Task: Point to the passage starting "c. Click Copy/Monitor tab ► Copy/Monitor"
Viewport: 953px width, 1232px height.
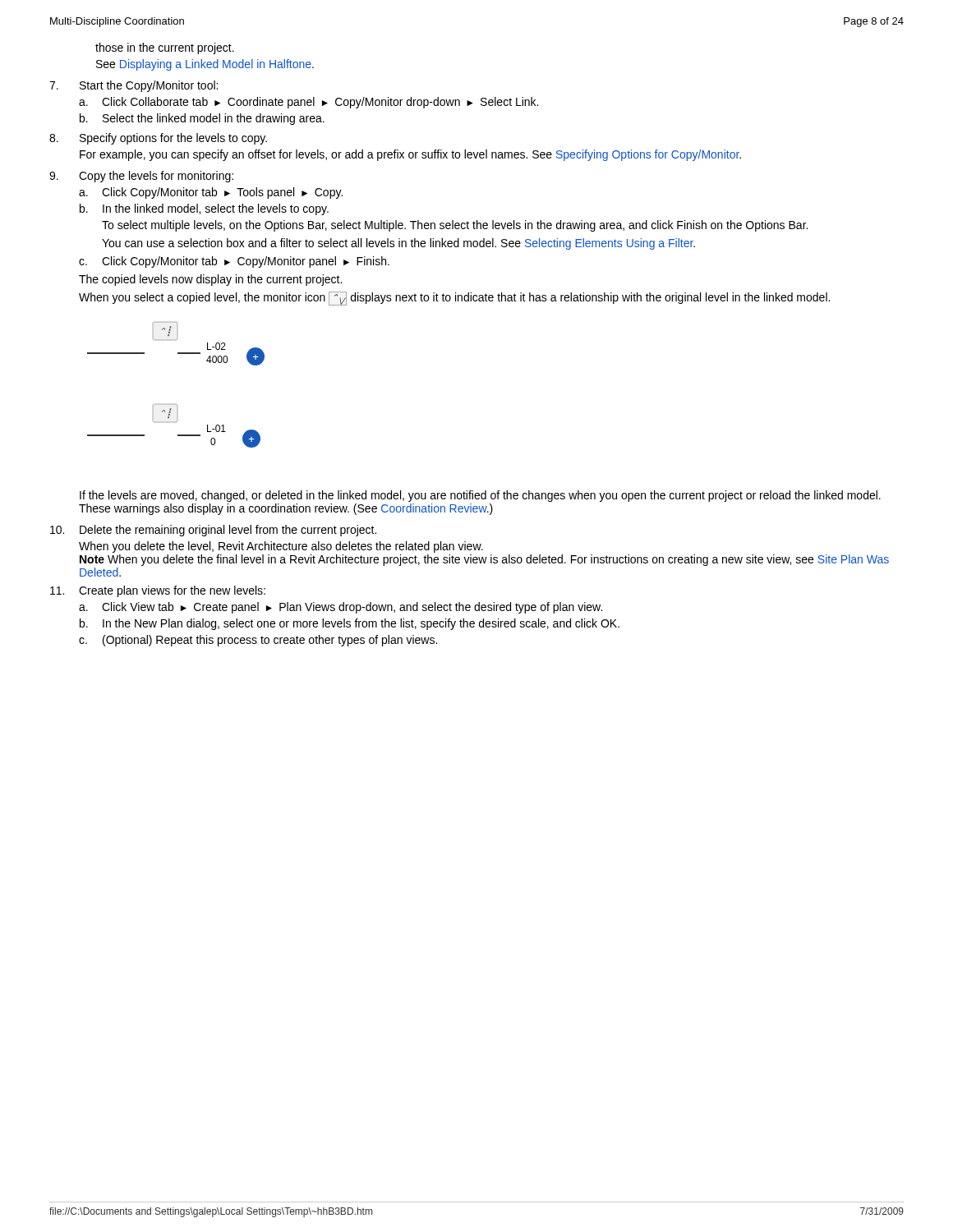Action: [234, 261]
